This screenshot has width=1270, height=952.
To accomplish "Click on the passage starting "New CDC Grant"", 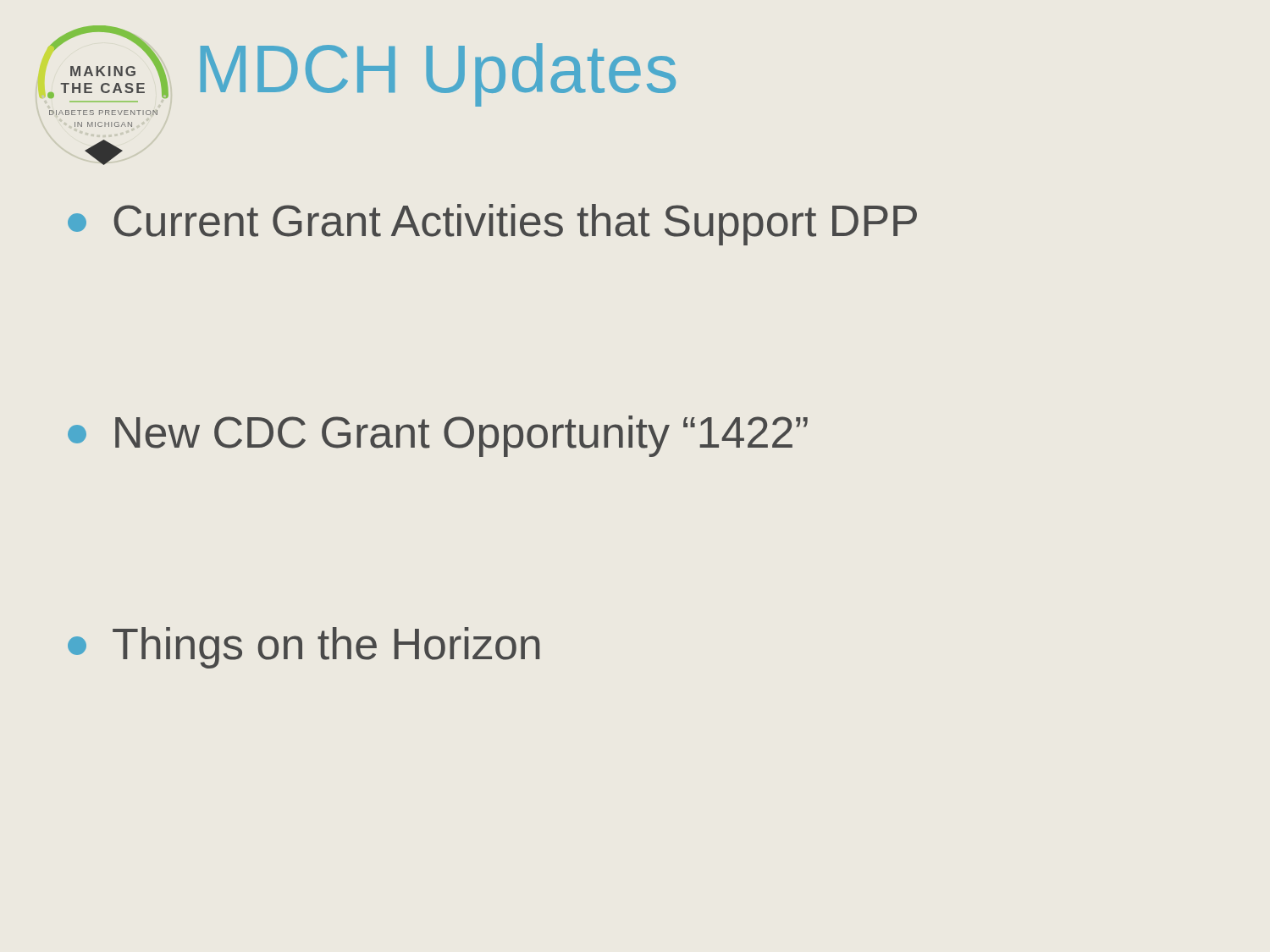I will (x=438, y=433).
